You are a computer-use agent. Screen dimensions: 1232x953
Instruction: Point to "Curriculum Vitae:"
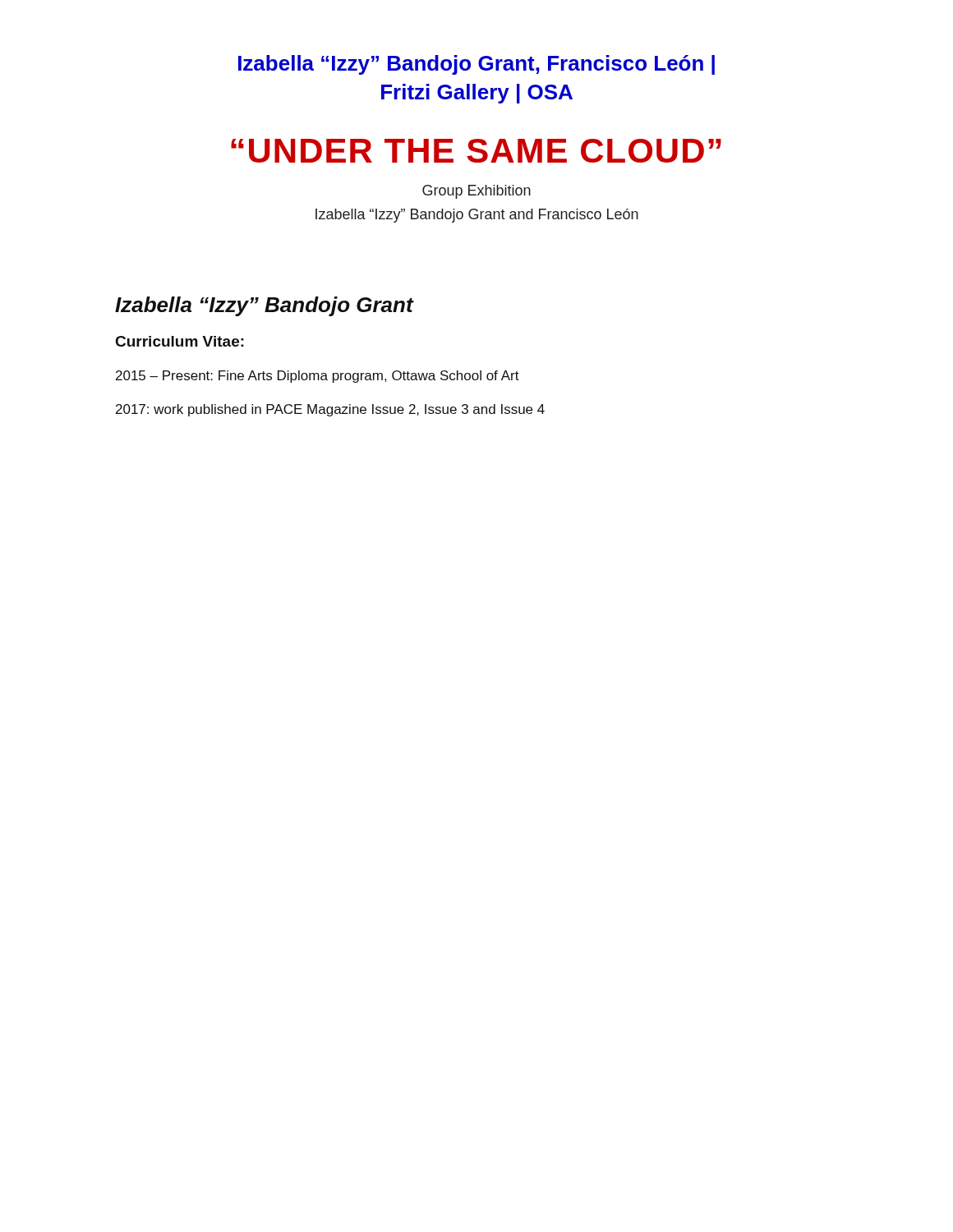180,341
